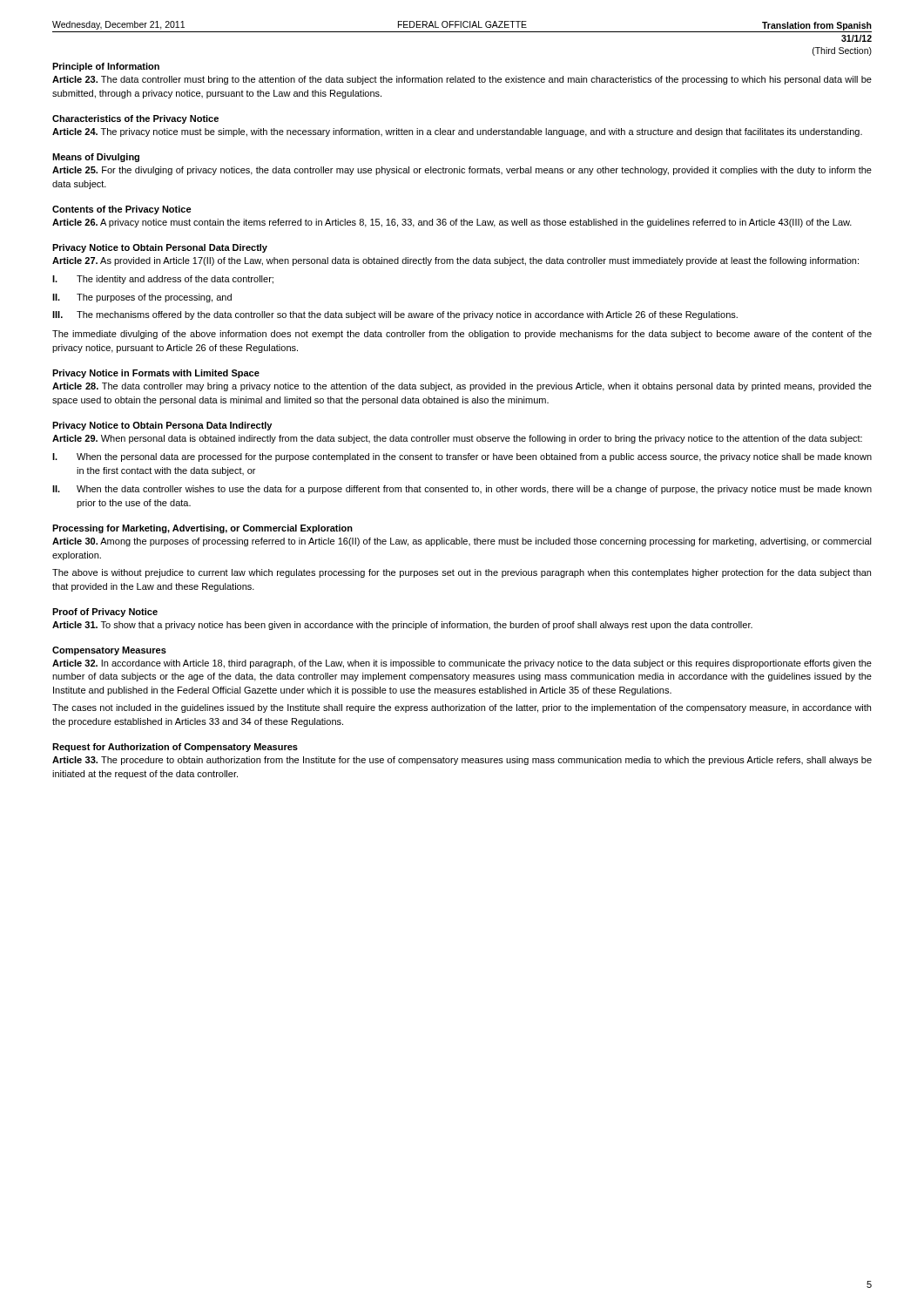Navigate to the text starting "Contents of the Privacy Notice"
This screenshot has height=1307, width=924.
(x=122, y=209)
